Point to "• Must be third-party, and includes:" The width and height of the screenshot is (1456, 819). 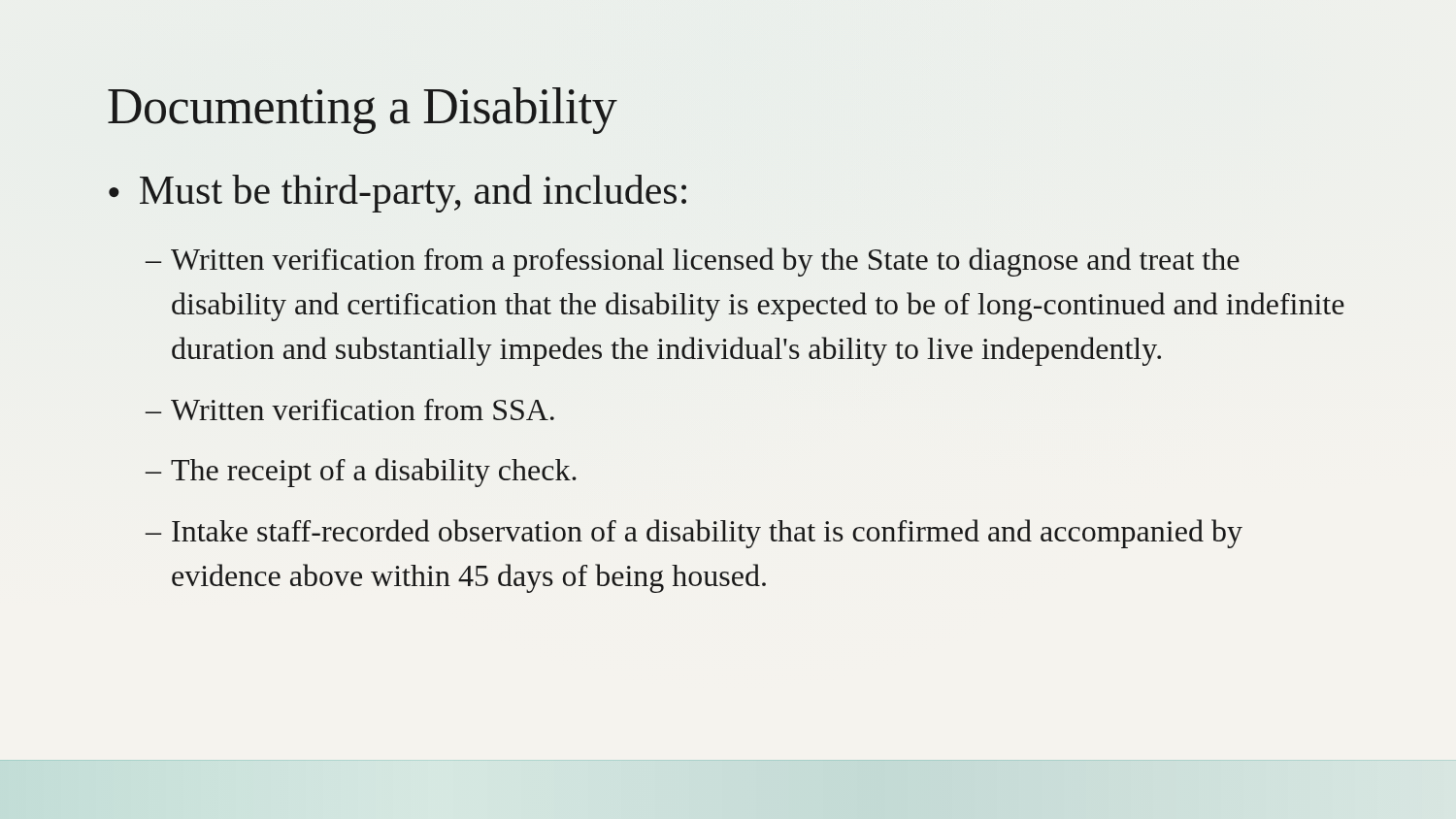pos(397,194)
